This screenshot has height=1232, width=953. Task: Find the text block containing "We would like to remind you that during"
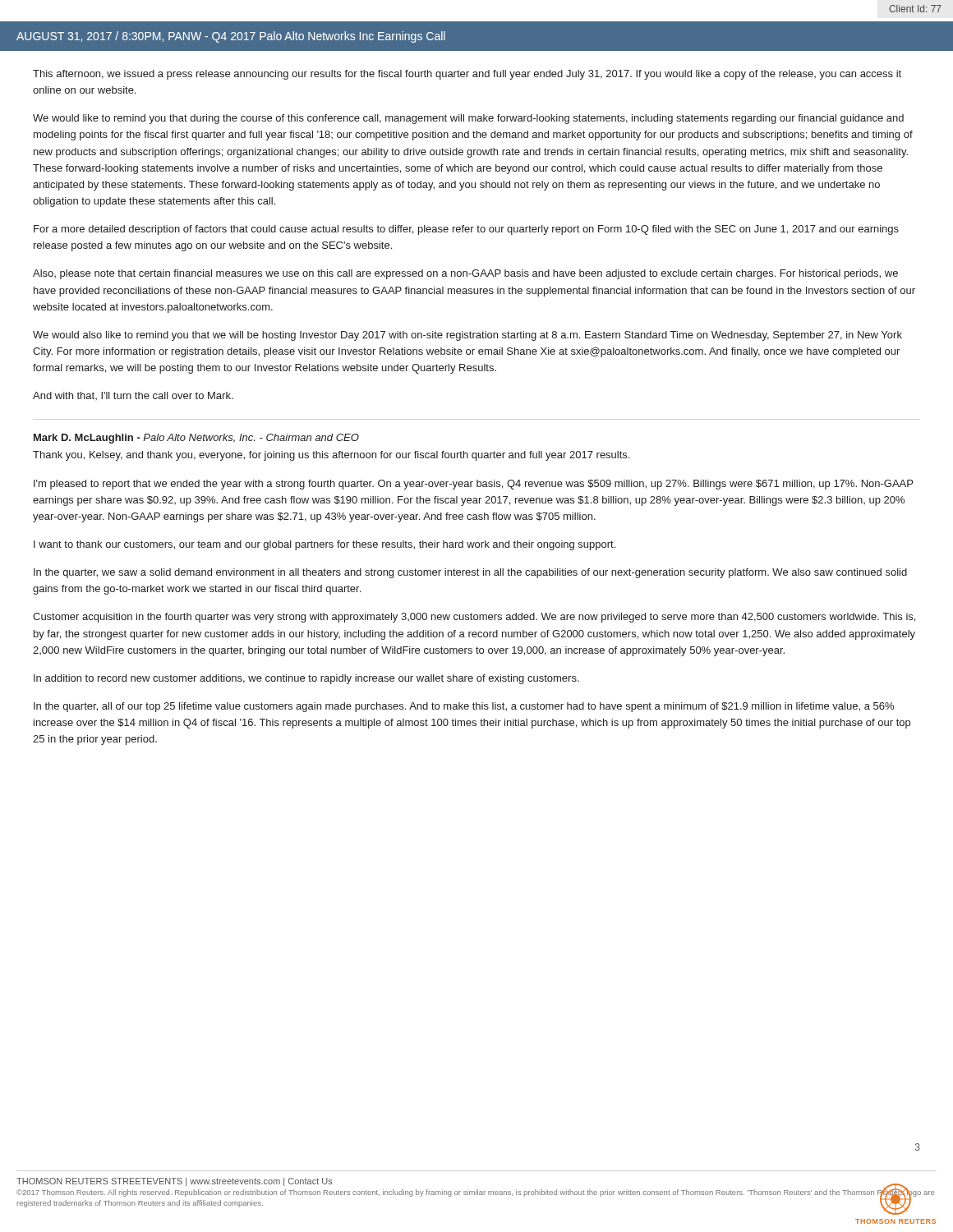point(473,159)
